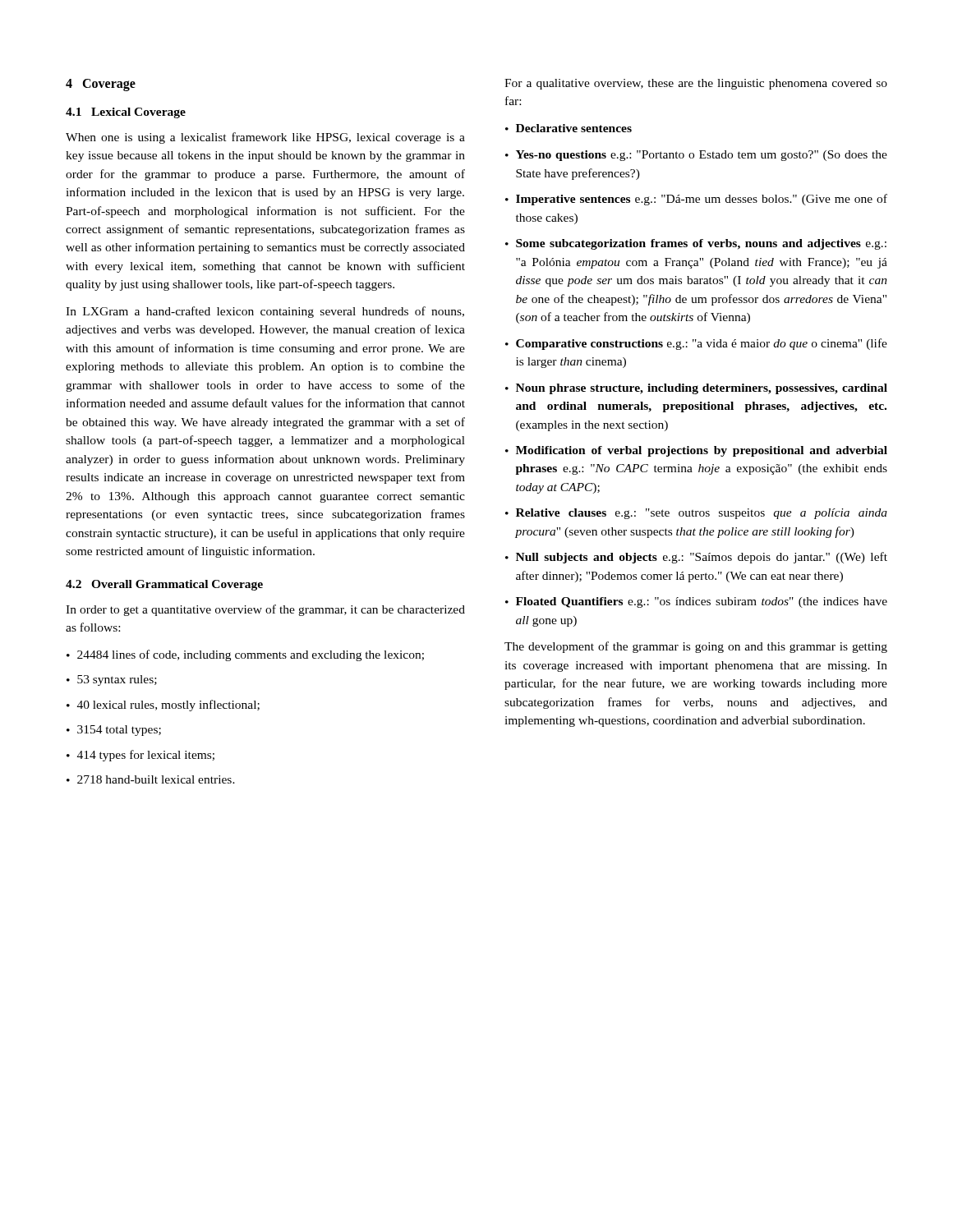The height and width of the screenshot is (1232, 953).
Task: Locate the block of text that opens with "• Relative clauses e.g.:"
Action: point(696,522)
